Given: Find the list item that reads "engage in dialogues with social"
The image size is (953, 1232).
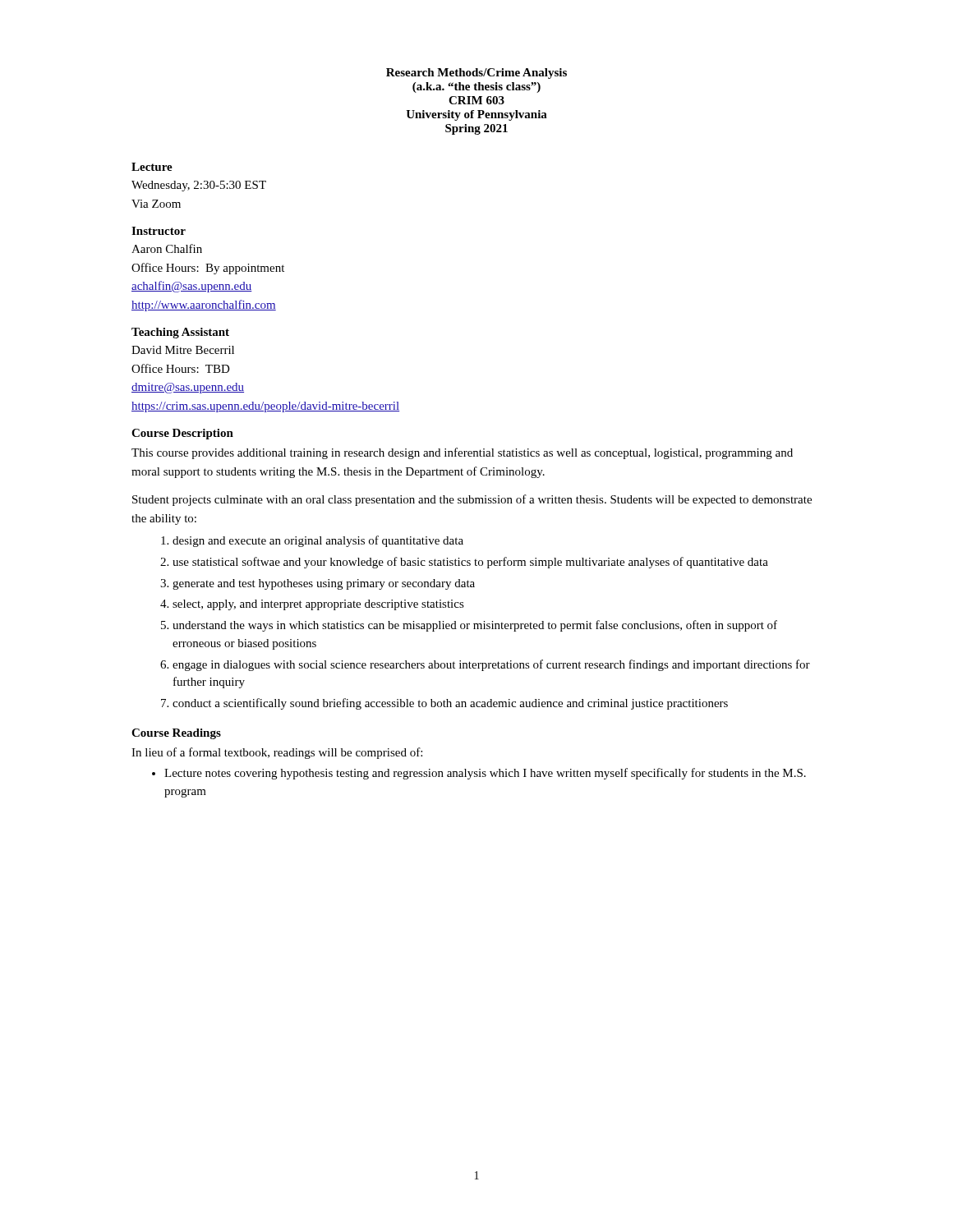Looking at the screenshot, I should (491, 673).
